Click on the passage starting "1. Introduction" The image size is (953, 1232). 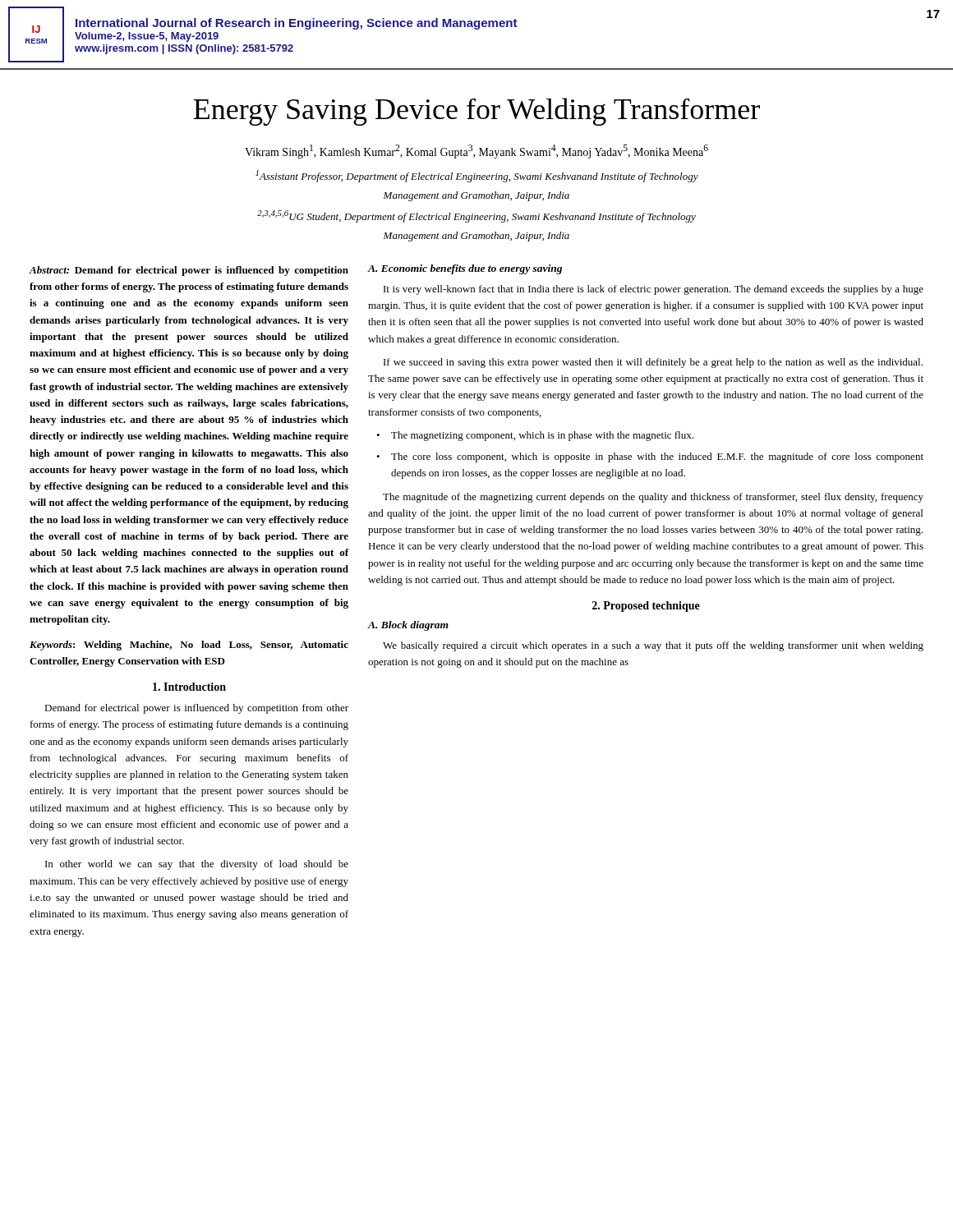189,687
